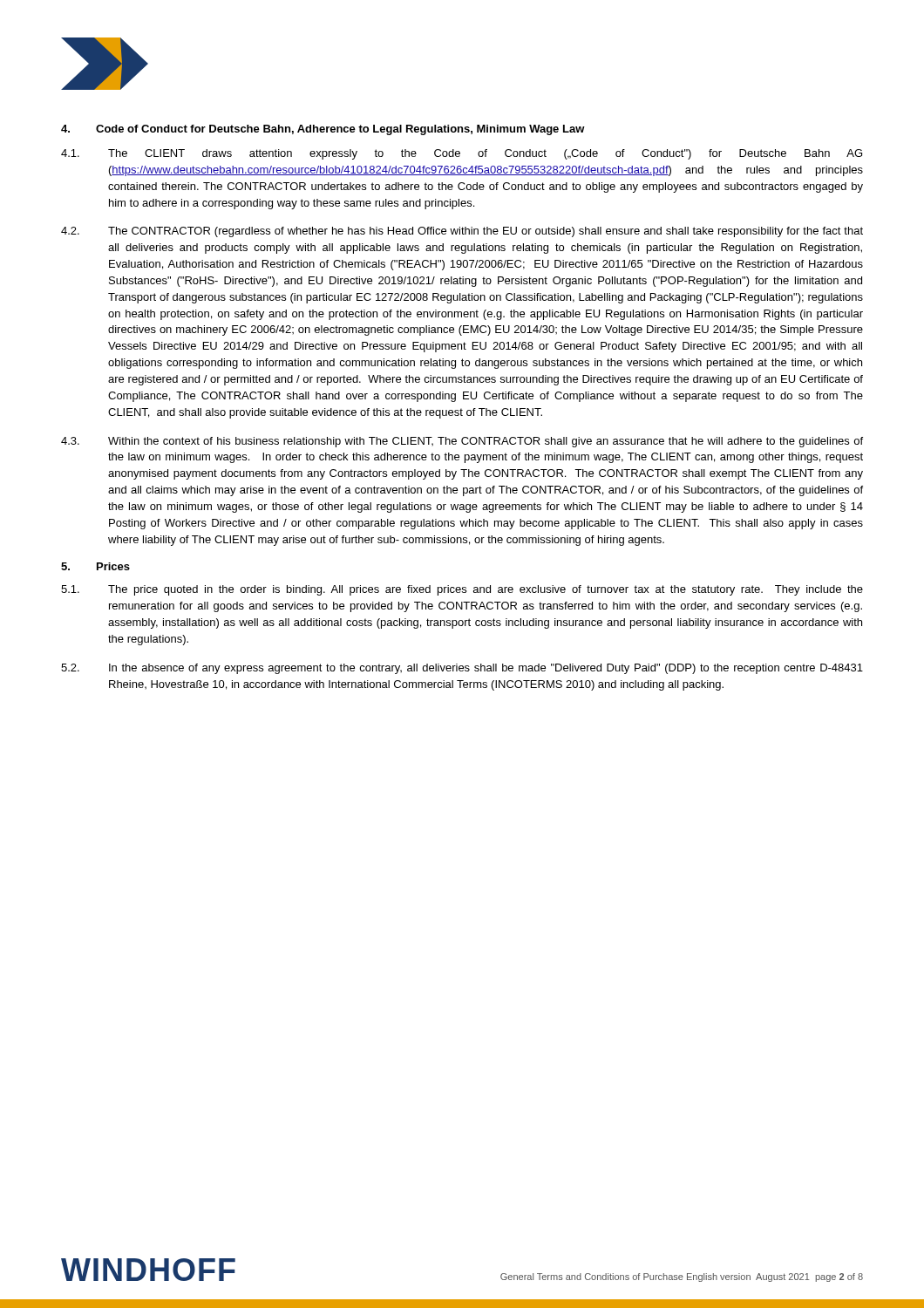Image resolution: width=924 pixels, height=1308 pixels.
Task: Find the block on this page that starts "5.1. The price quoted in the order is"
Action: coord(462,615)
